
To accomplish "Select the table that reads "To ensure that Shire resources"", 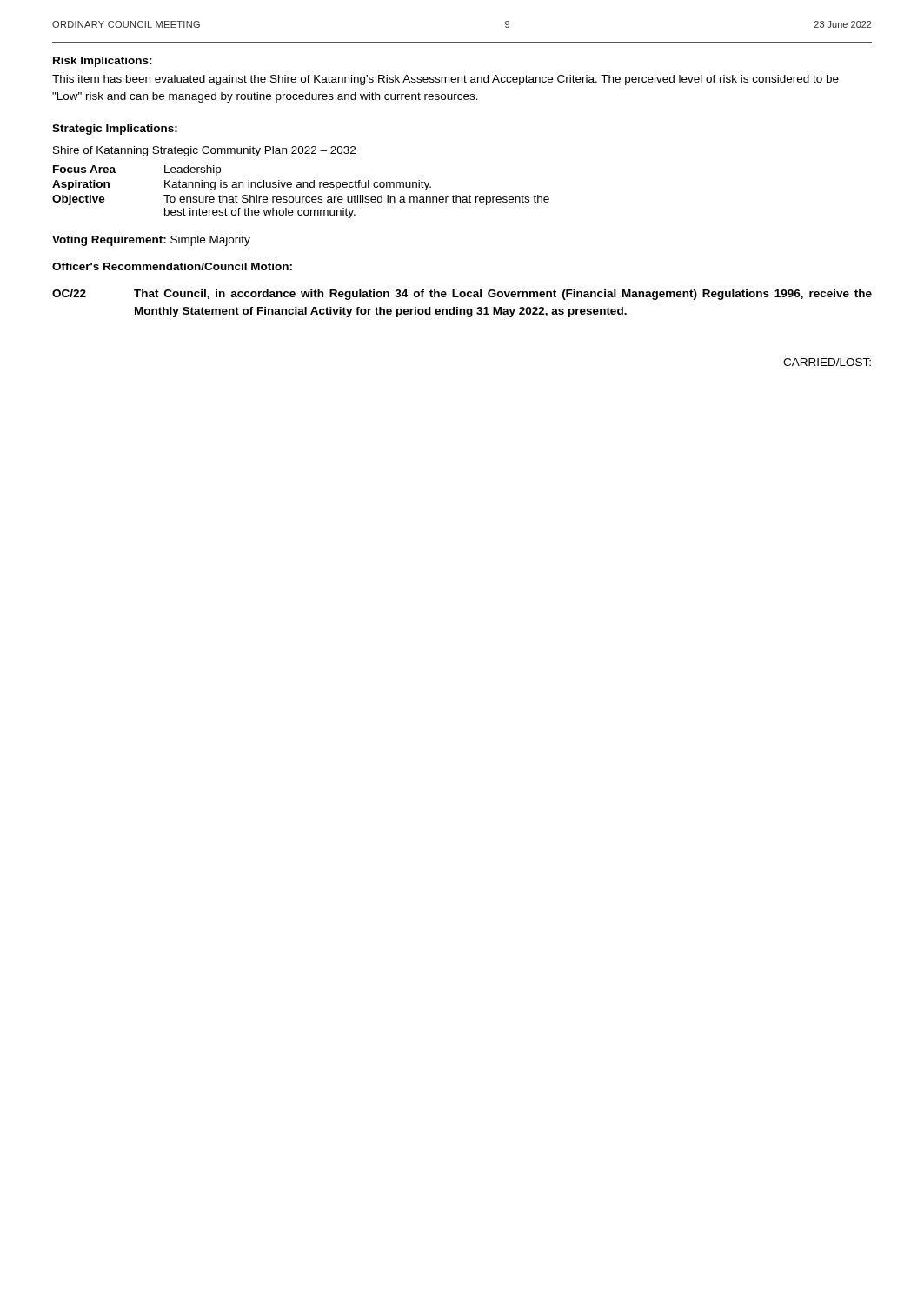I will (x=462, y=190).
